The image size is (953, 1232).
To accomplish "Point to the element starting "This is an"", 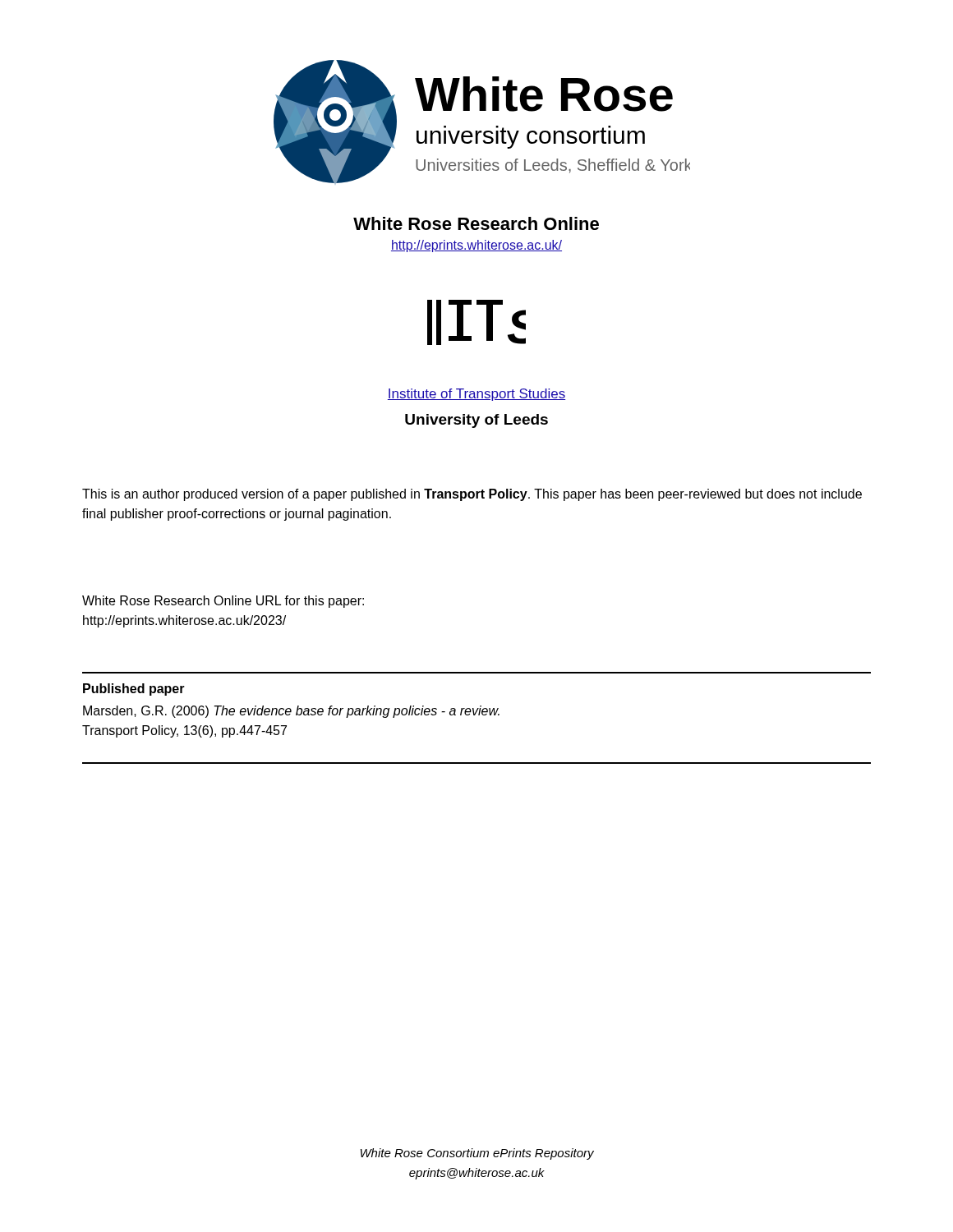I will point(472,504).
